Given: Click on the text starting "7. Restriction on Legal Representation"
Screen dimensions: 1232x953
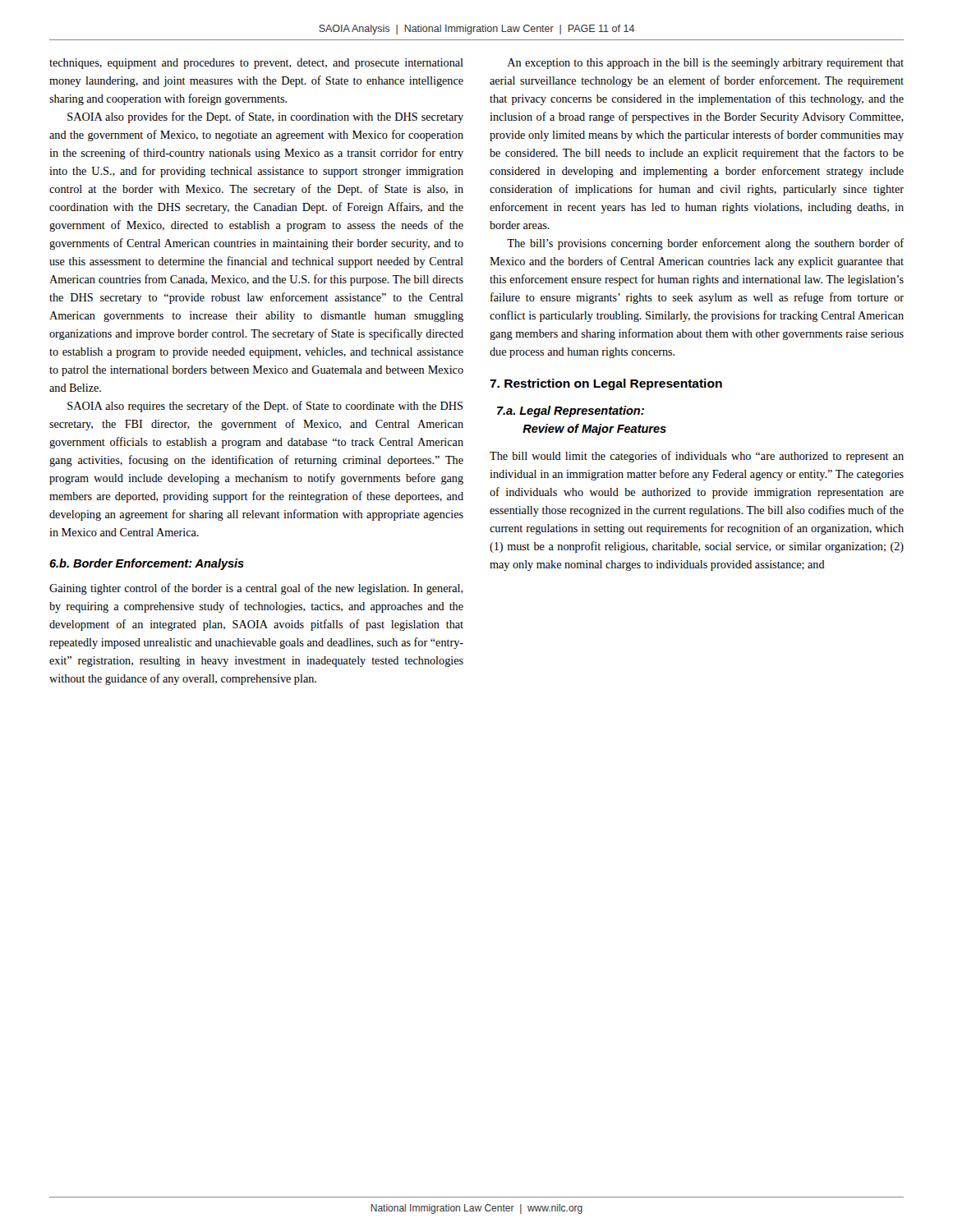Looking at the screenshot, I should pyautogui.click(x=606, y=383).
